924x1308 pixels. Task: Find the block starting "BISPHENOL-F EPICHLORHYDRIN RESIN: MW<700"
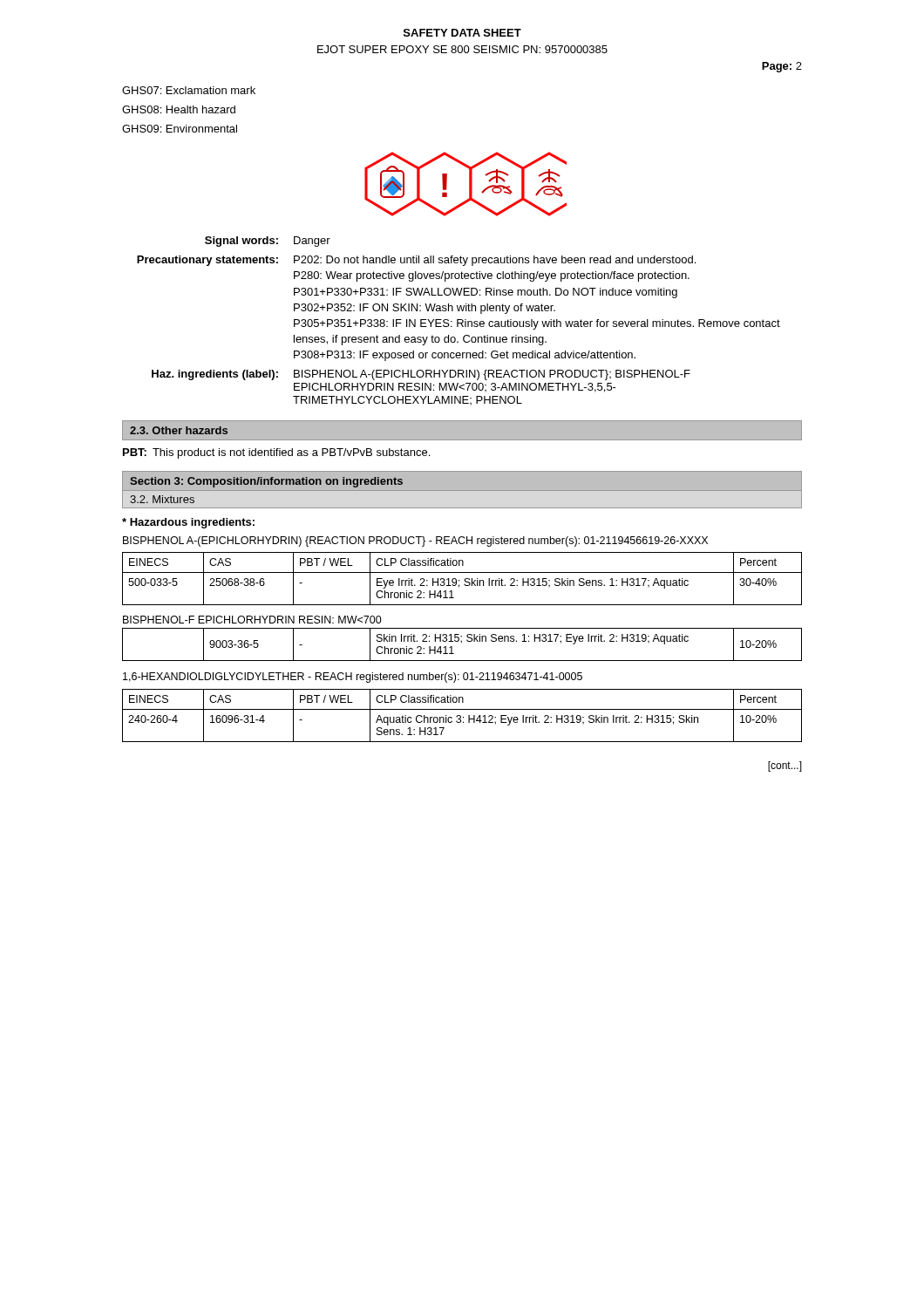(x=252, y=620)
